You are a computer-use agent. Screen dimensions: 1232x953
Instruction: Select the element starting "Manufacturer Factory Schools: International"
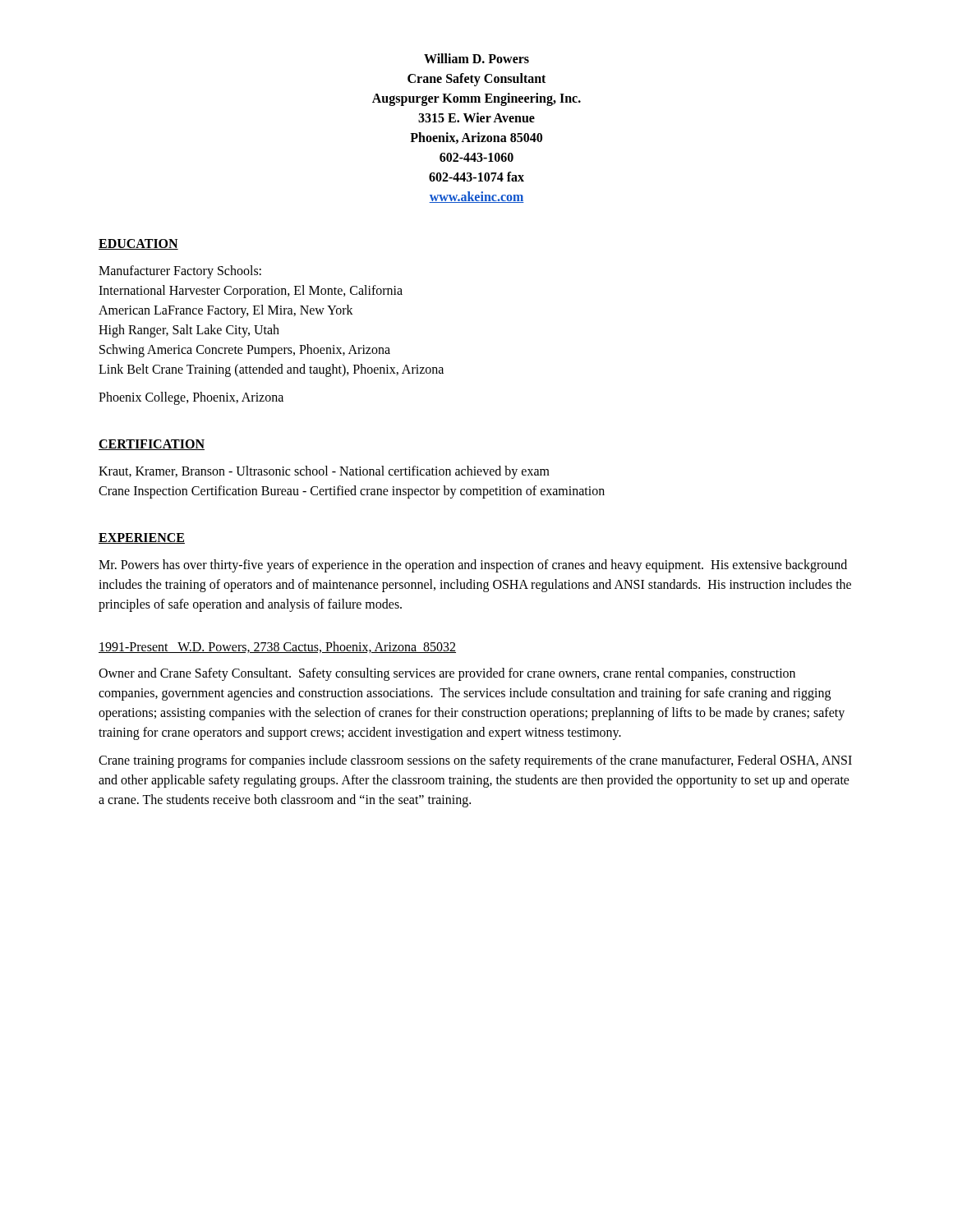tap(271, 320)
